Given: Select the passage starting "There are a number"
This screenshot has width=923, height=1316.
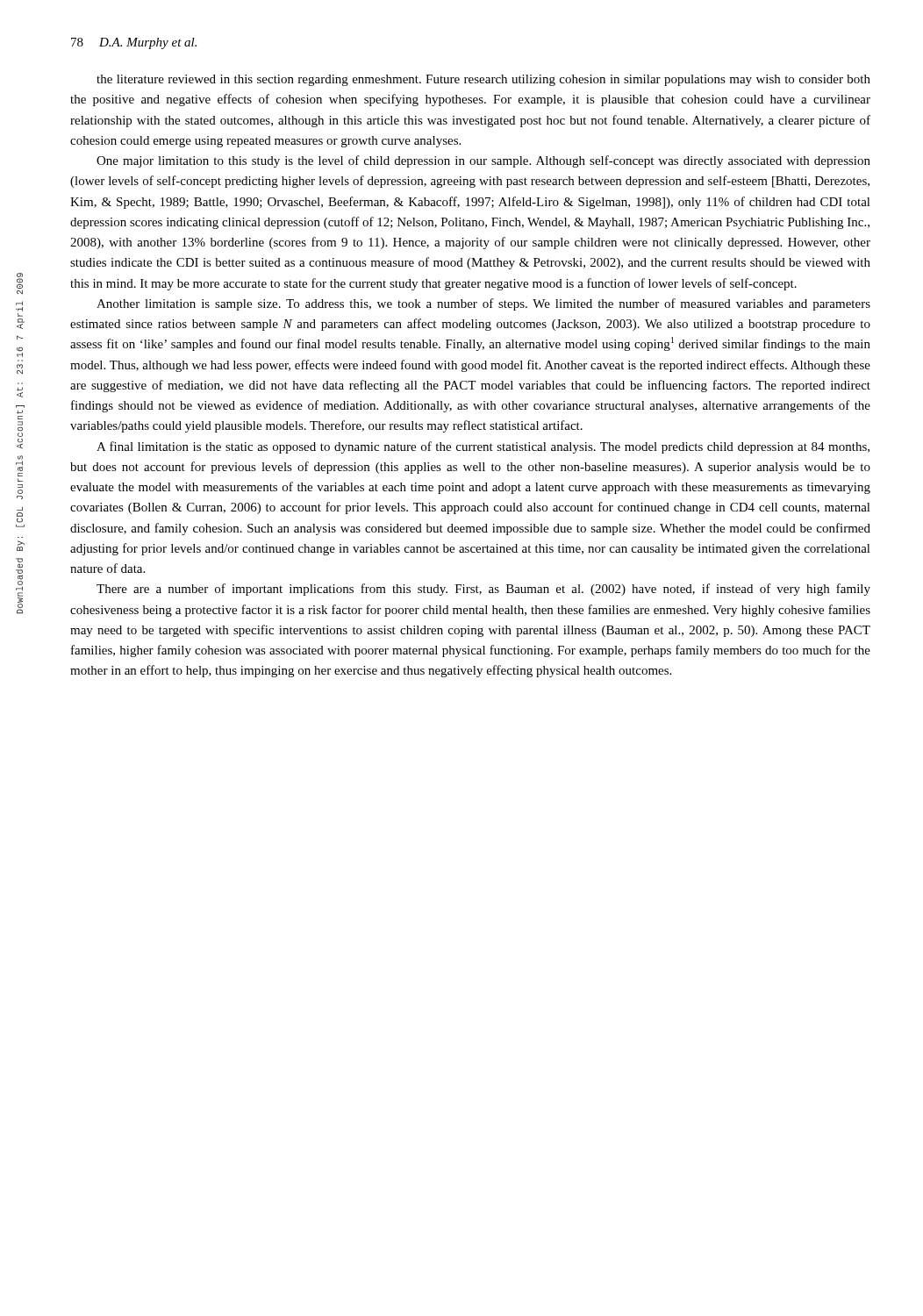Looking at the screenshot, I should coord(470,630).
